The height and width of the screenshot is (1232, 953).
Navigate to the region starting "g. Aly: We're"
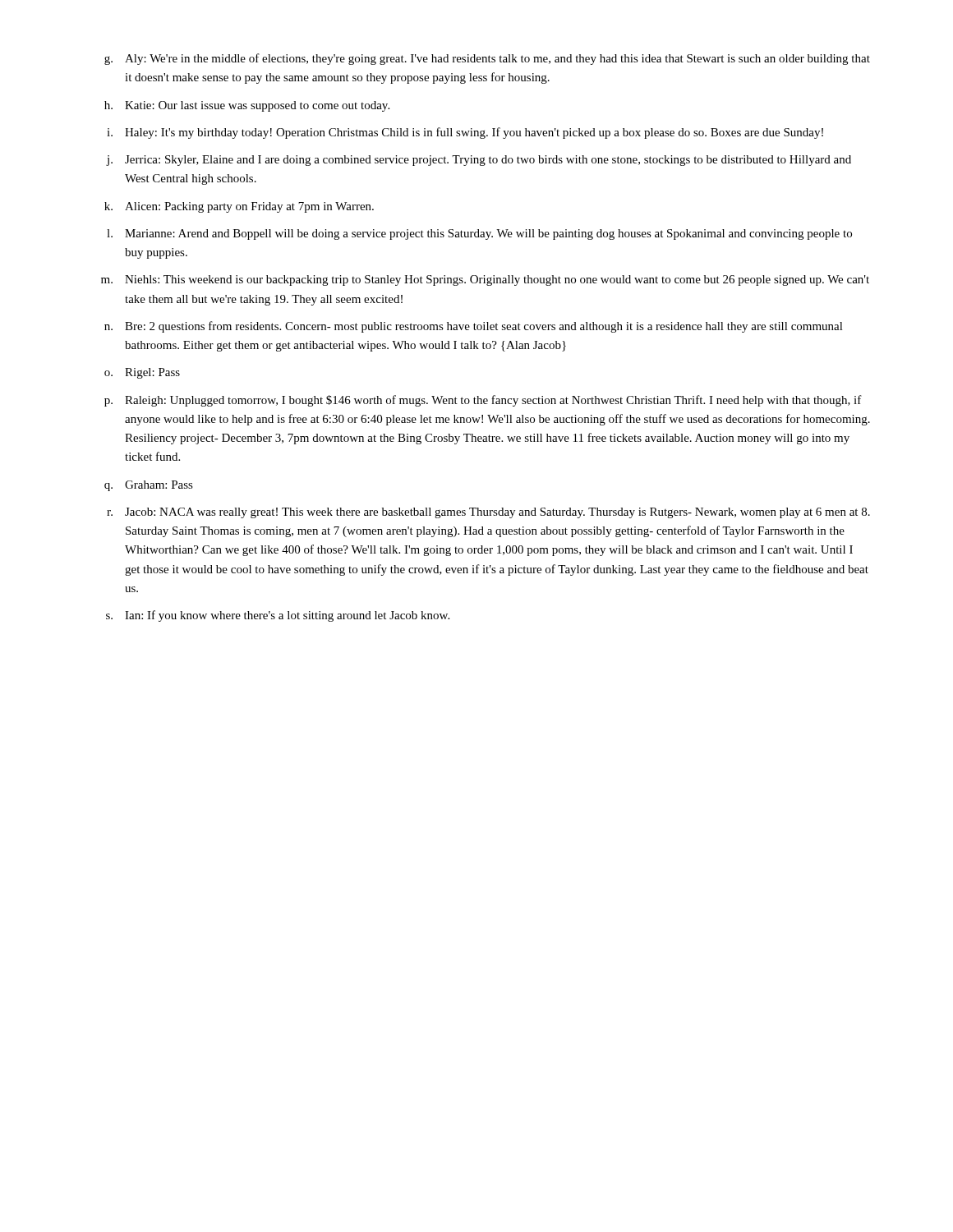[x=476, y=68]
